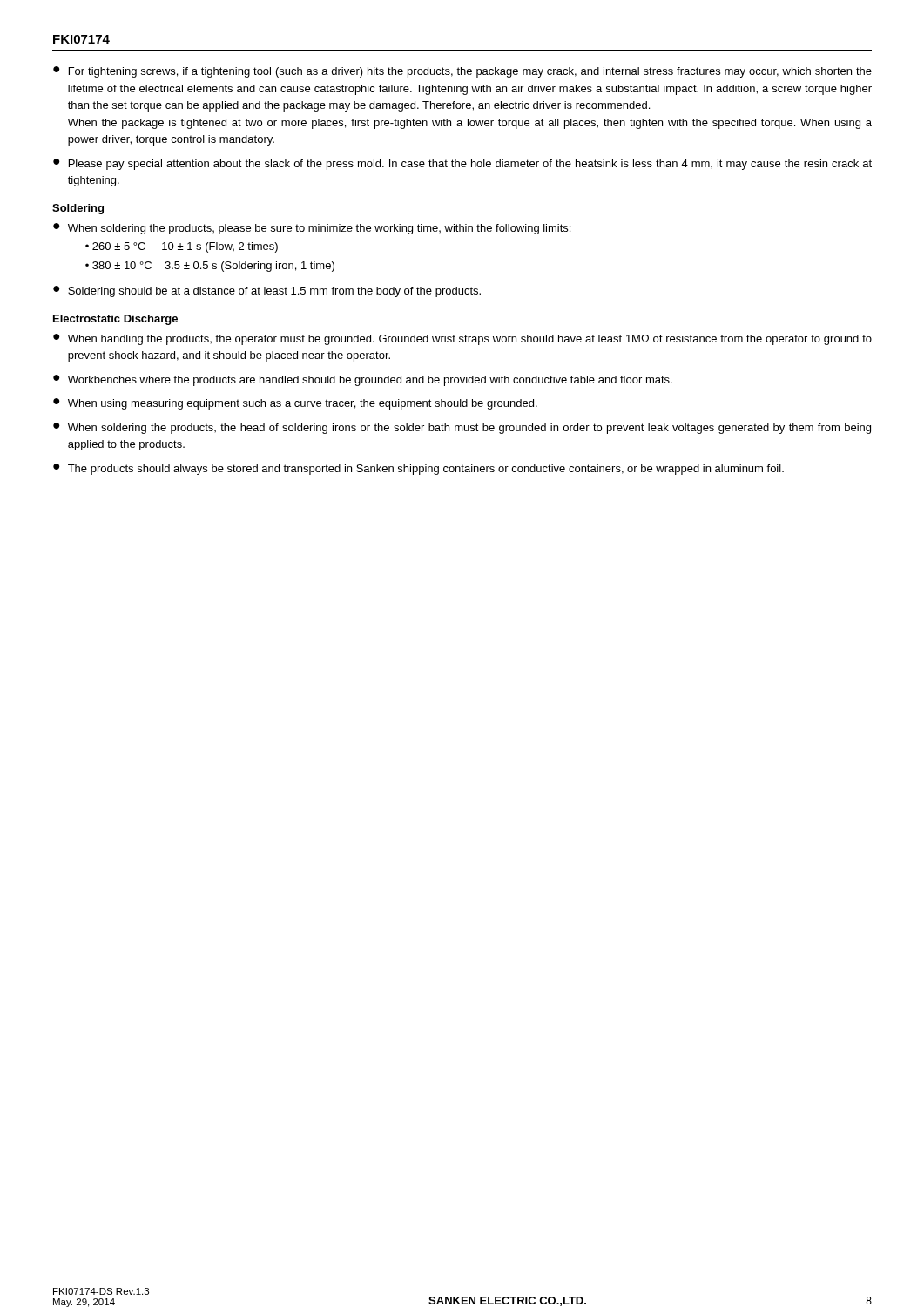Screen dimensions: 1307x924
Task: Point to the block starting "Electrostatic Discharge"
Action: click(x=115, y=318)
